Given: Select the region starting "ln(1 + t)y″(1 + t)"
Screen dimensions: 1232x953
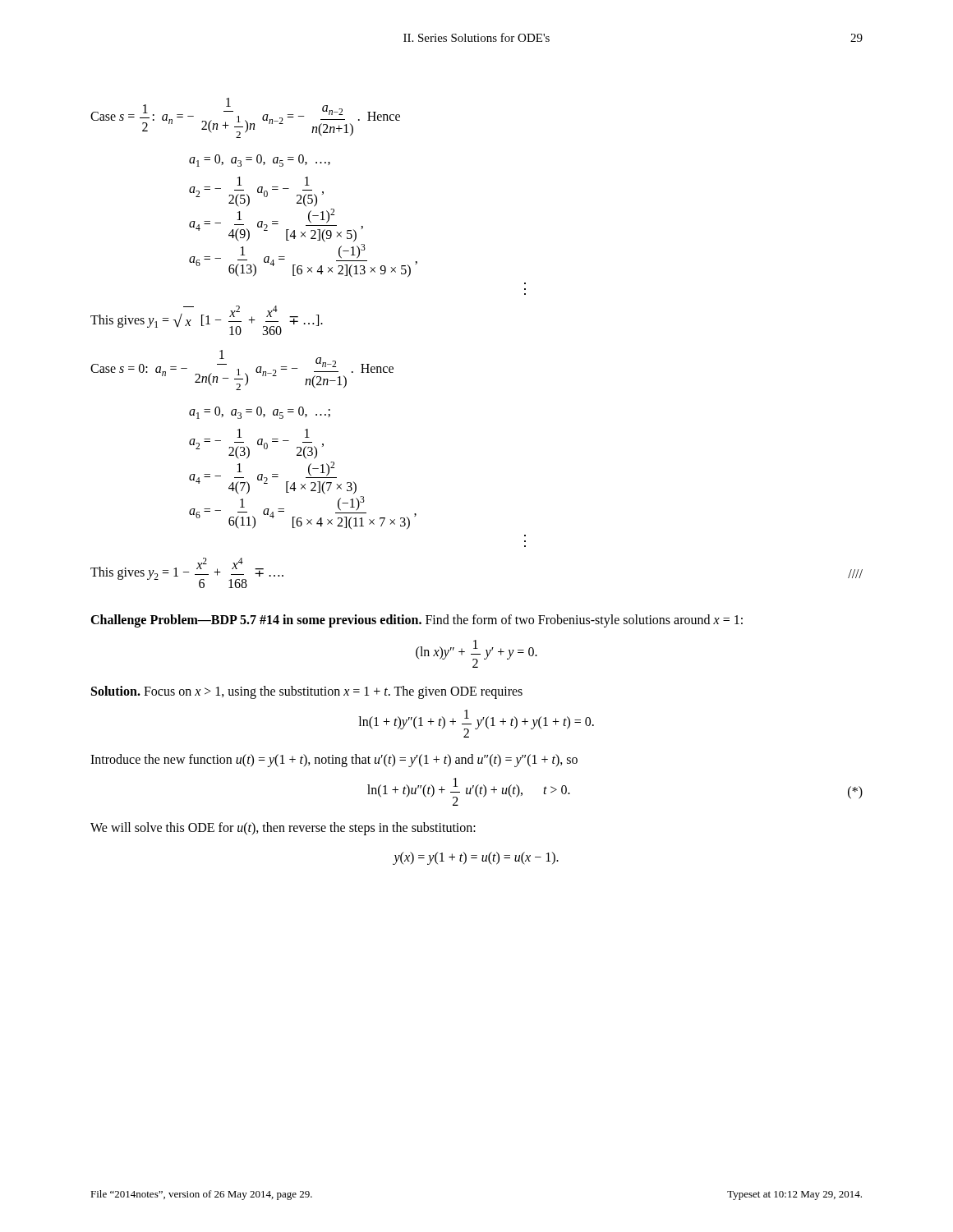Looking at the screenshot, I should tap(476, 724).
